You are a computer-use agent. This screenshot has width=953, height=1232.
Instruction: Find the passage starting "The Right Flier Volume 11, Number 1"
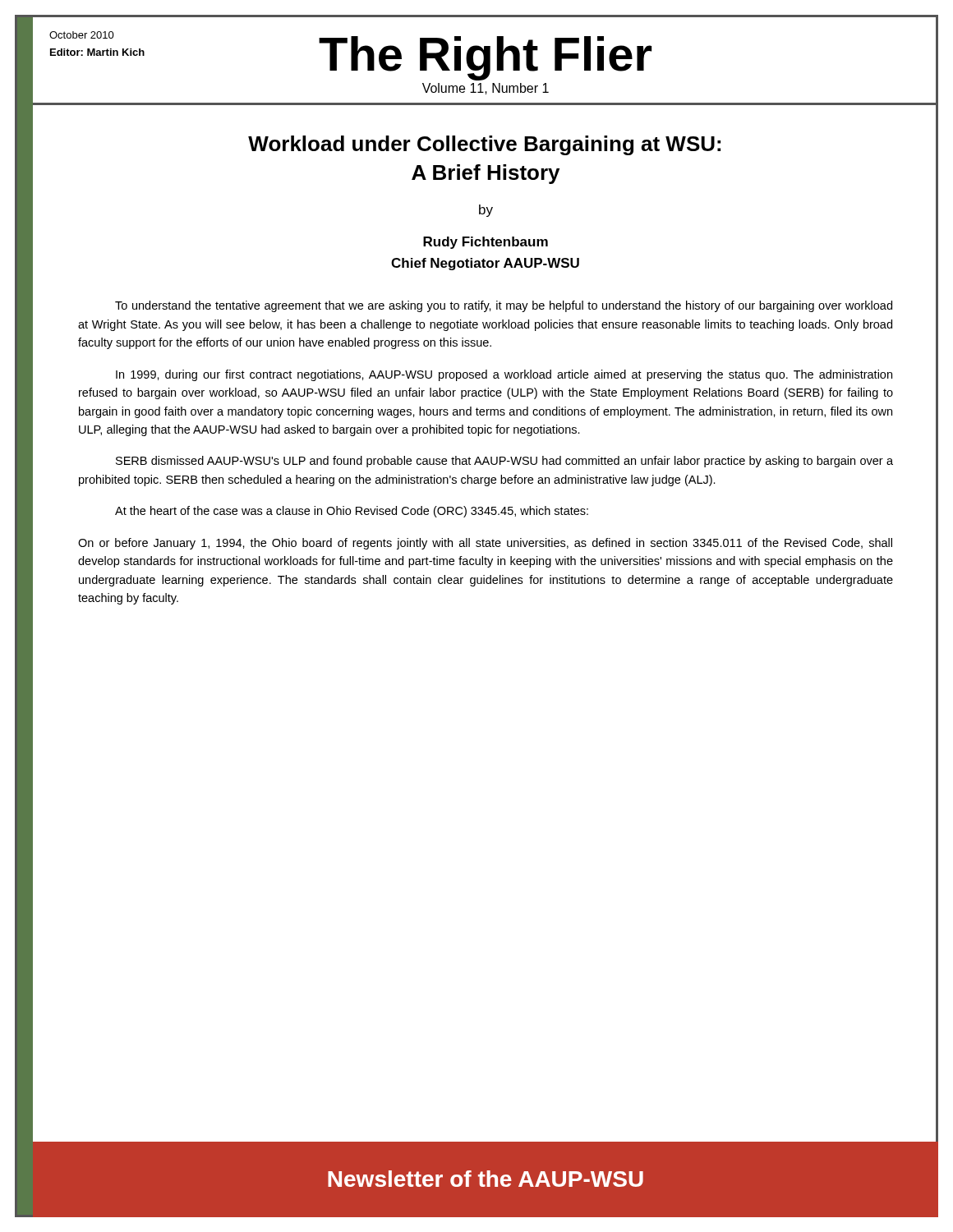[486, 62]
